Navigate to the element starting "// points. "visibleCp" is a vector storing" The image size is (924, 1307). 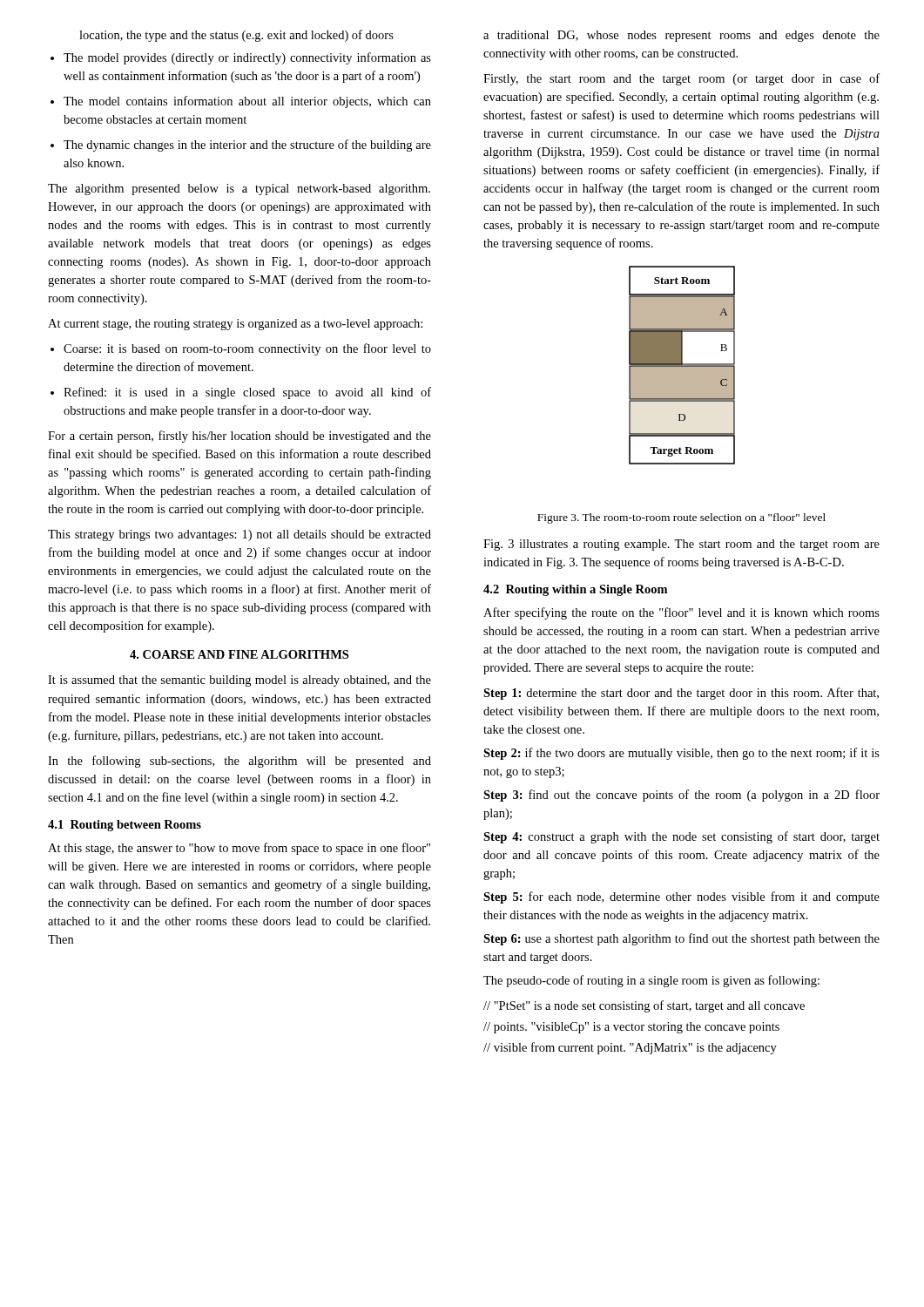[x=681, y=1027]
